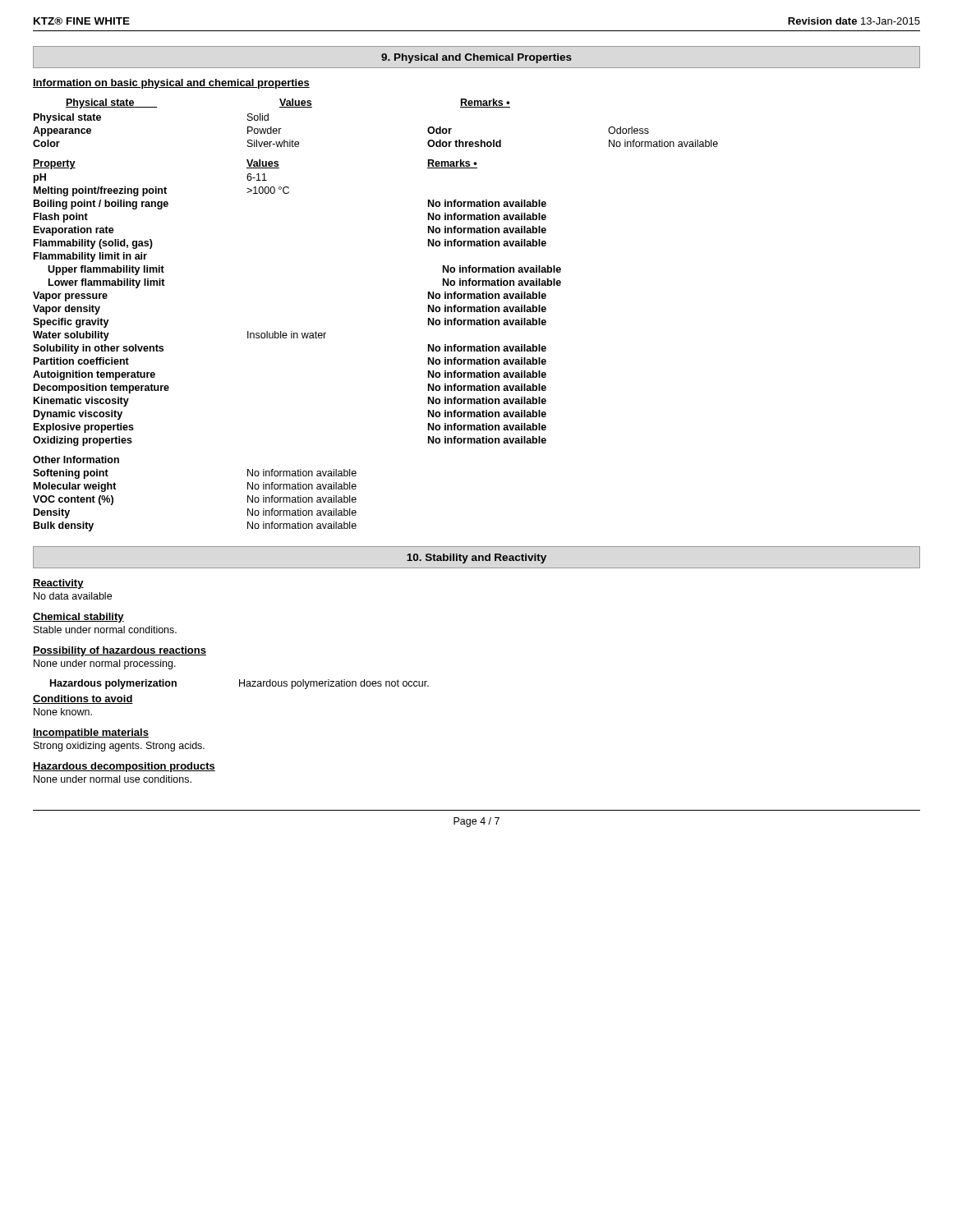Select the text that reads "Chemical stability Stable under normal conditions."
This screenshot has width=953, height=1232.
78,618
